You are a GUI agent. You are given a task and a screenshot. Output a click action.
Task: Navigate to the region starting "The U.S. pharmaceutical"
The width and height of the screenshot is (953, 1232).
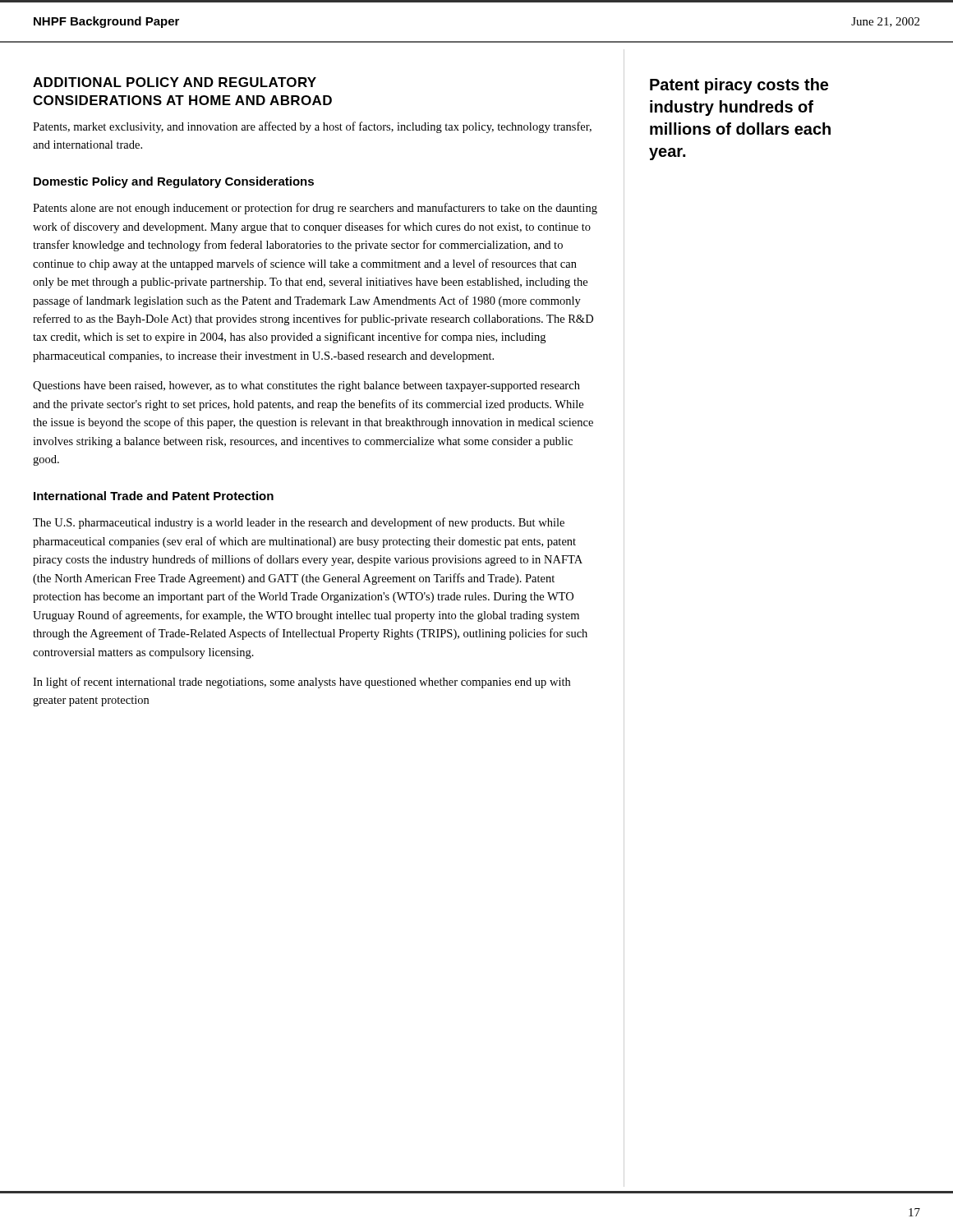(310, 587)
